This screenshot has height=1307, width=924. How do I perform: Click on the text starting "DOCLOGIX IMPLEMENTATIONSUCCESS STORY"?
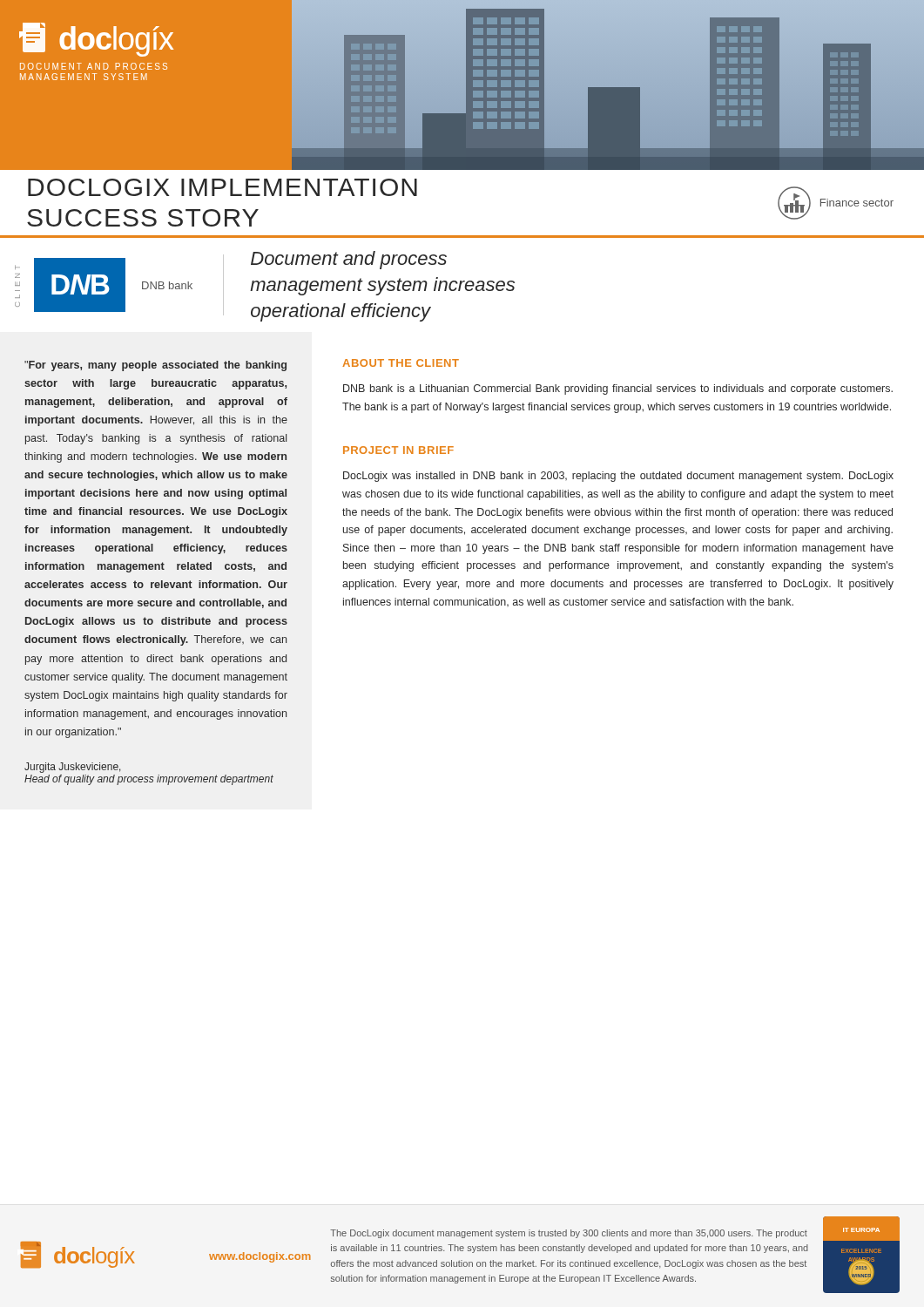tap(225, 210)
